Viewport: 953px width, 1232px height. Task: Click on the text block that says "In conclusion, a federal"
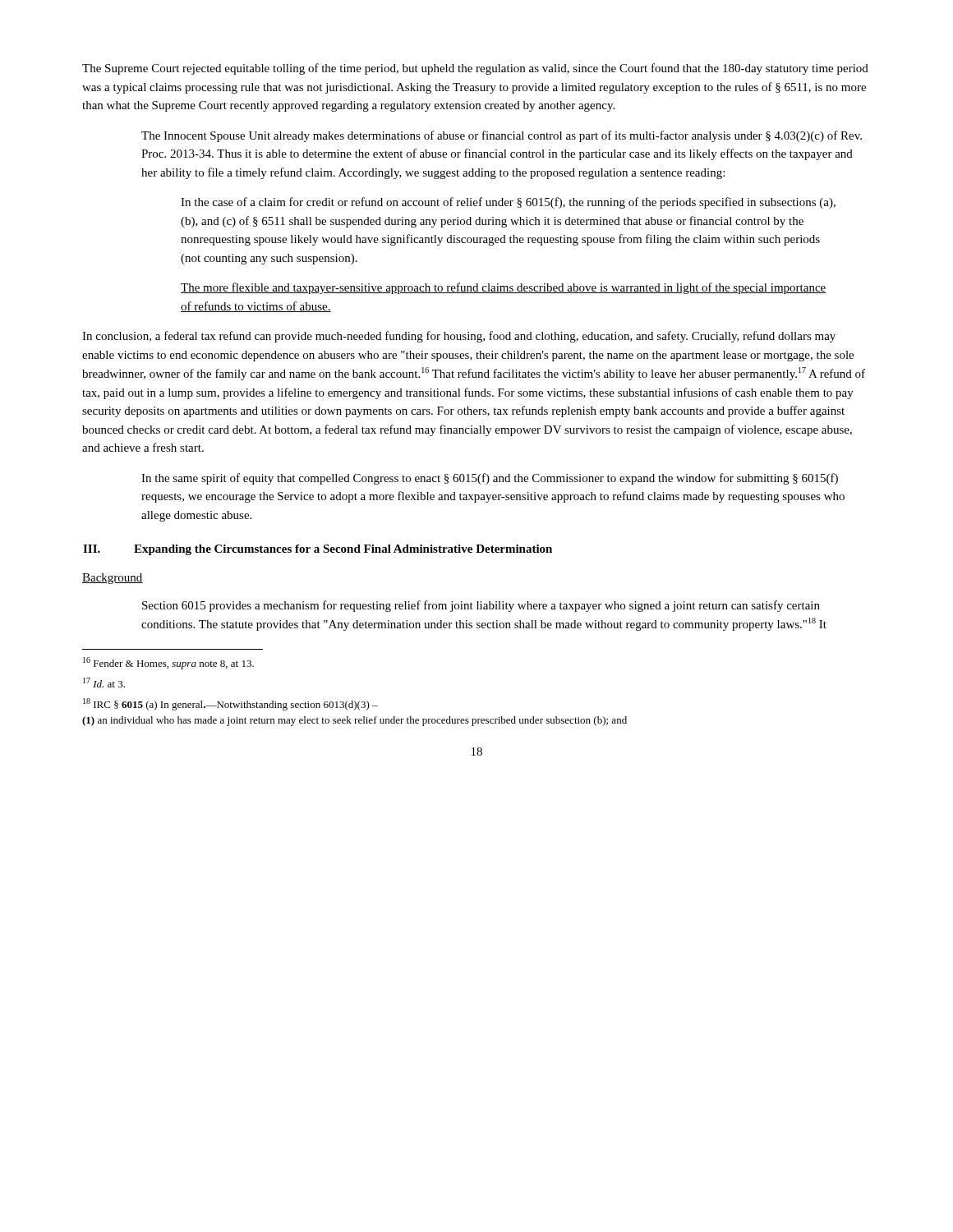click(x=474, y=392)
